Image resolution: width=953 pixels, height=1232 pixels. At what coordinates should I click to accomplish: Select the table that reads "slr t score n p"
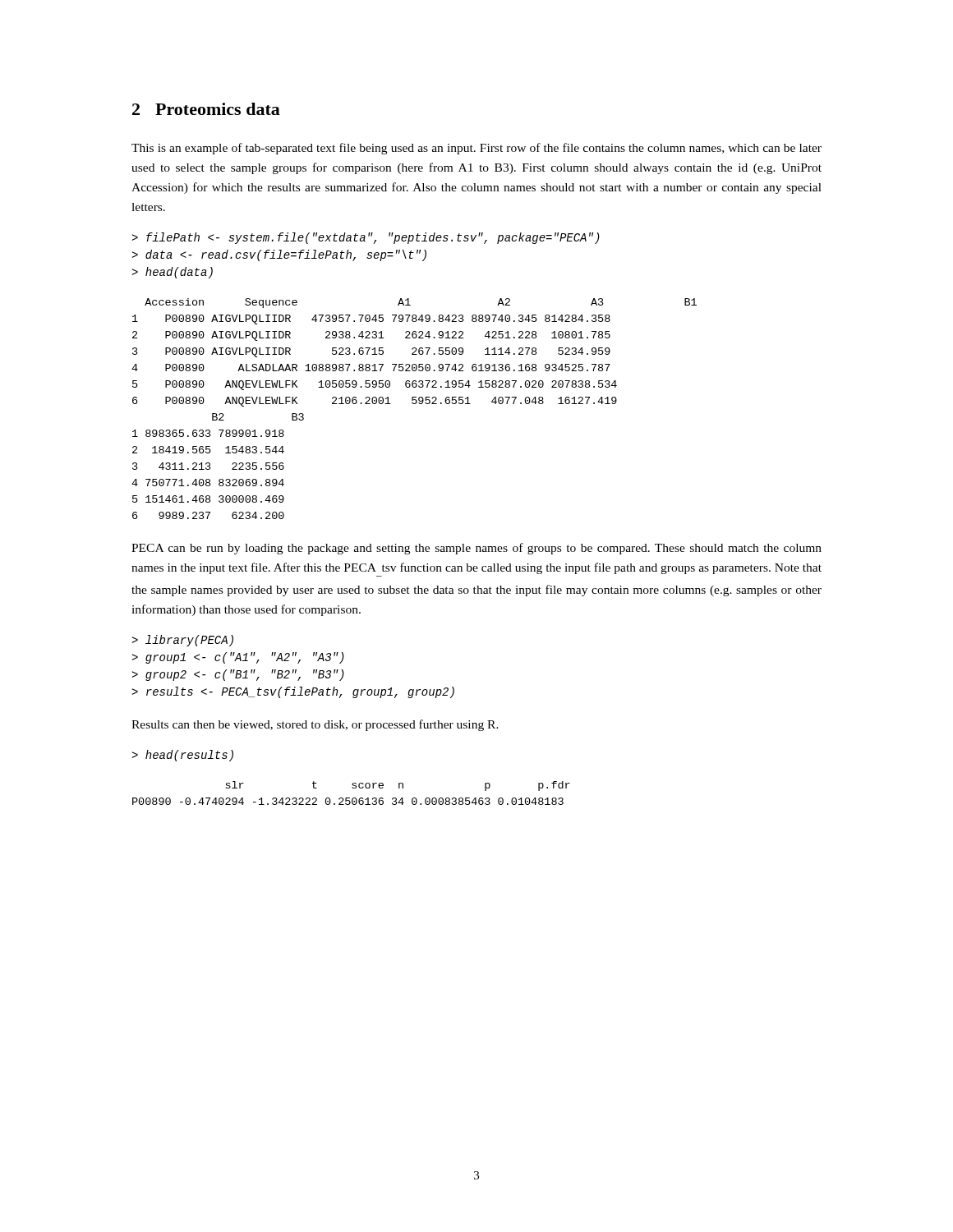point(476,794)
